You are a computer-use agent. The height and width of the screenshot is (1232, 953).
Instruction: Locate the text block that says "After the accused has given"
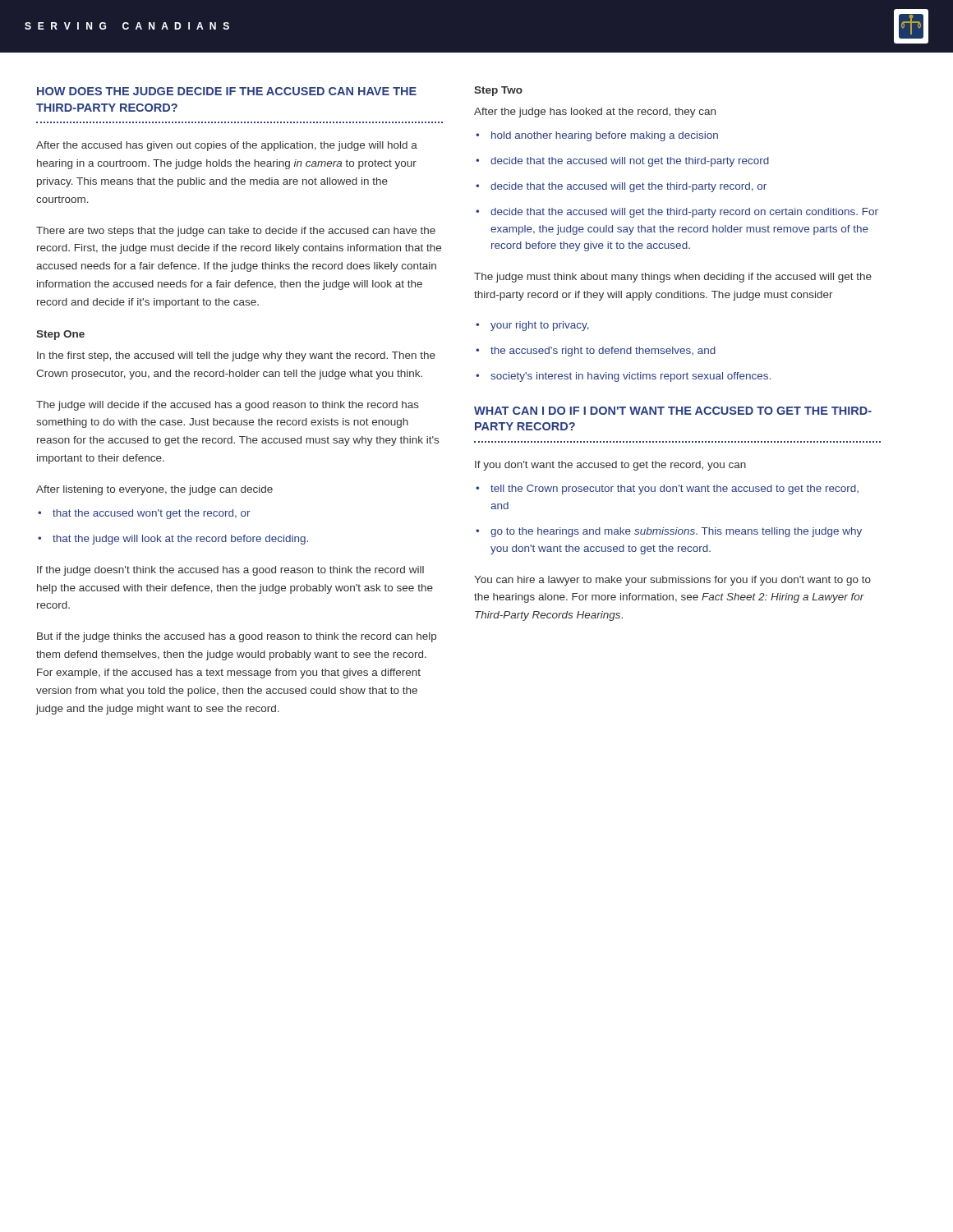227,172
